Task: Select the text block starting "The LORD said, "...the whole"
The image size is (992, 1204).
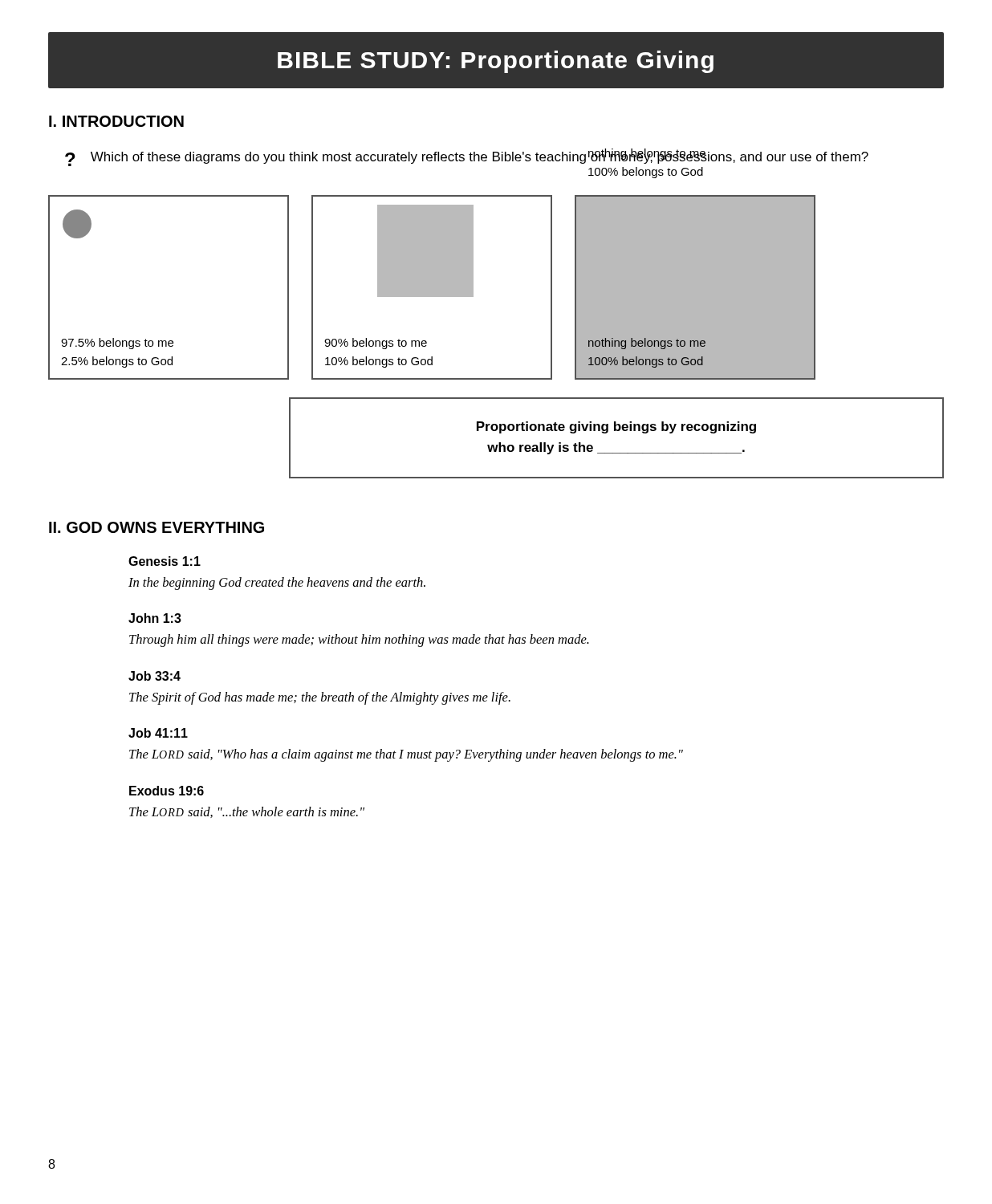Action: [x=246, y=812]
